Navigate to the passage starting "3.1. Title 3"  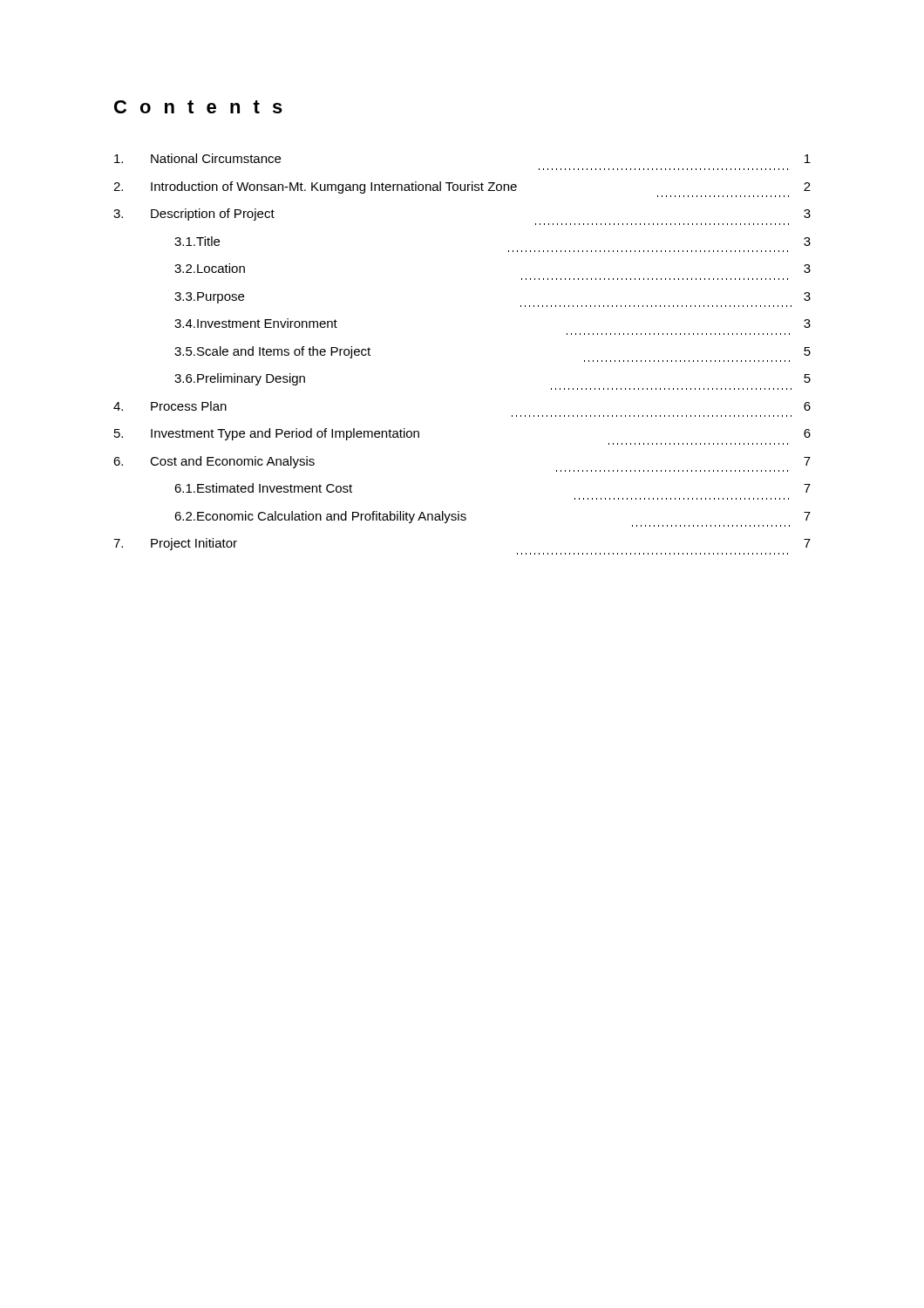[x=201, y=241]
